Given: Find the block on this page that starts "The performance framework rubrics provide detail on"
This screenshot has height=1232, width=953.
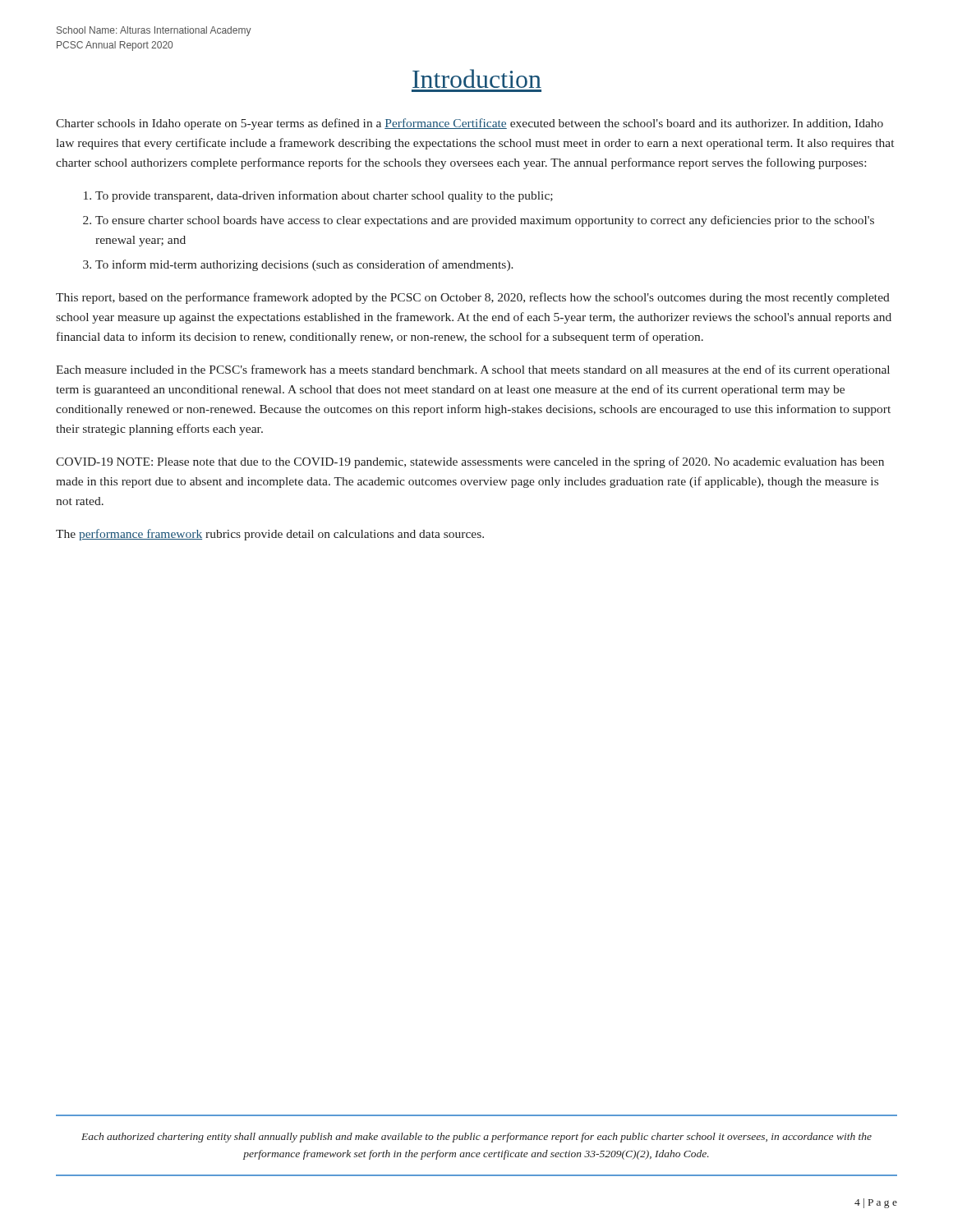Looking at the screenshot, I should point(476,534).
